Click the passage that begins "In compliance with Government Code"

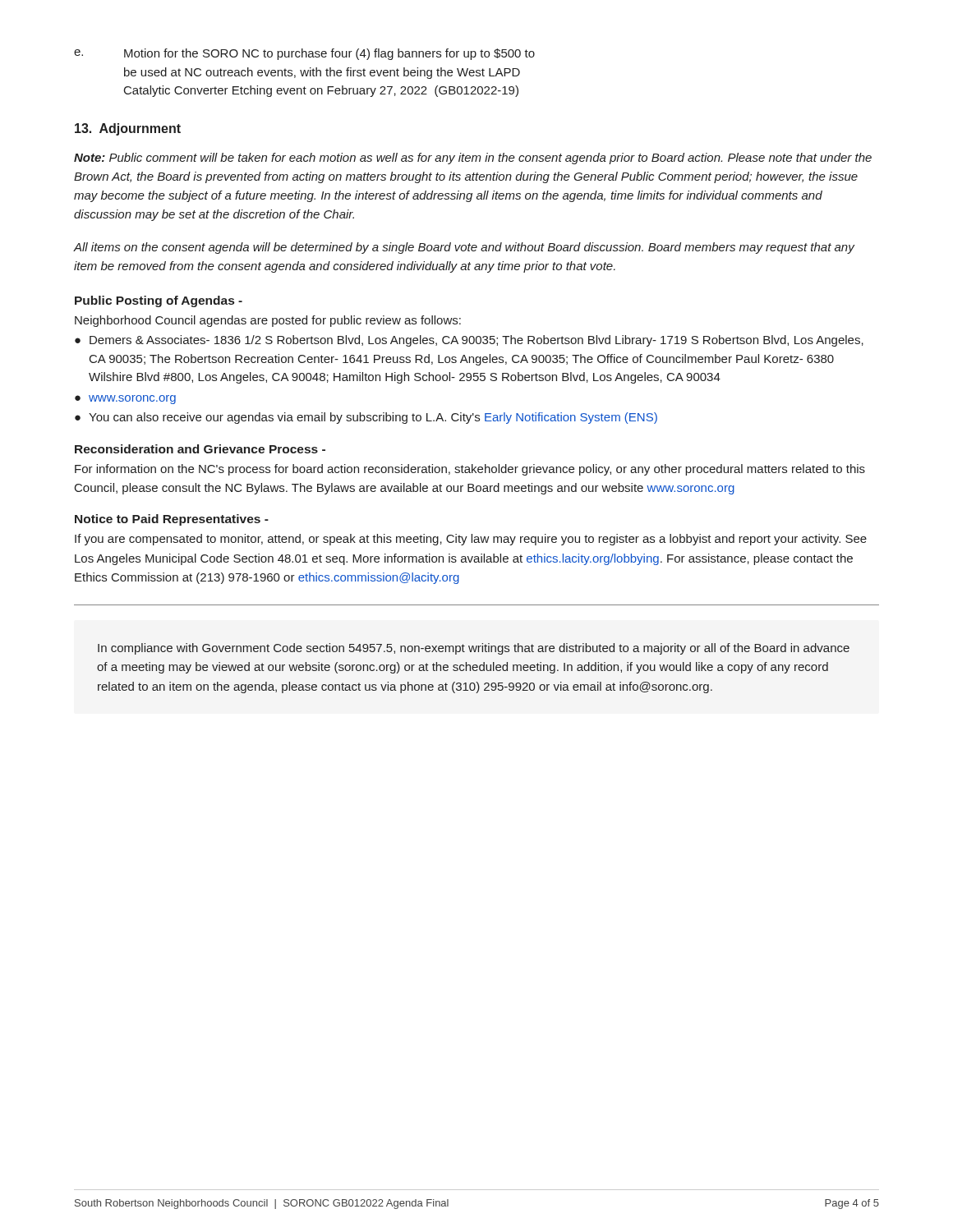(473, 667)
